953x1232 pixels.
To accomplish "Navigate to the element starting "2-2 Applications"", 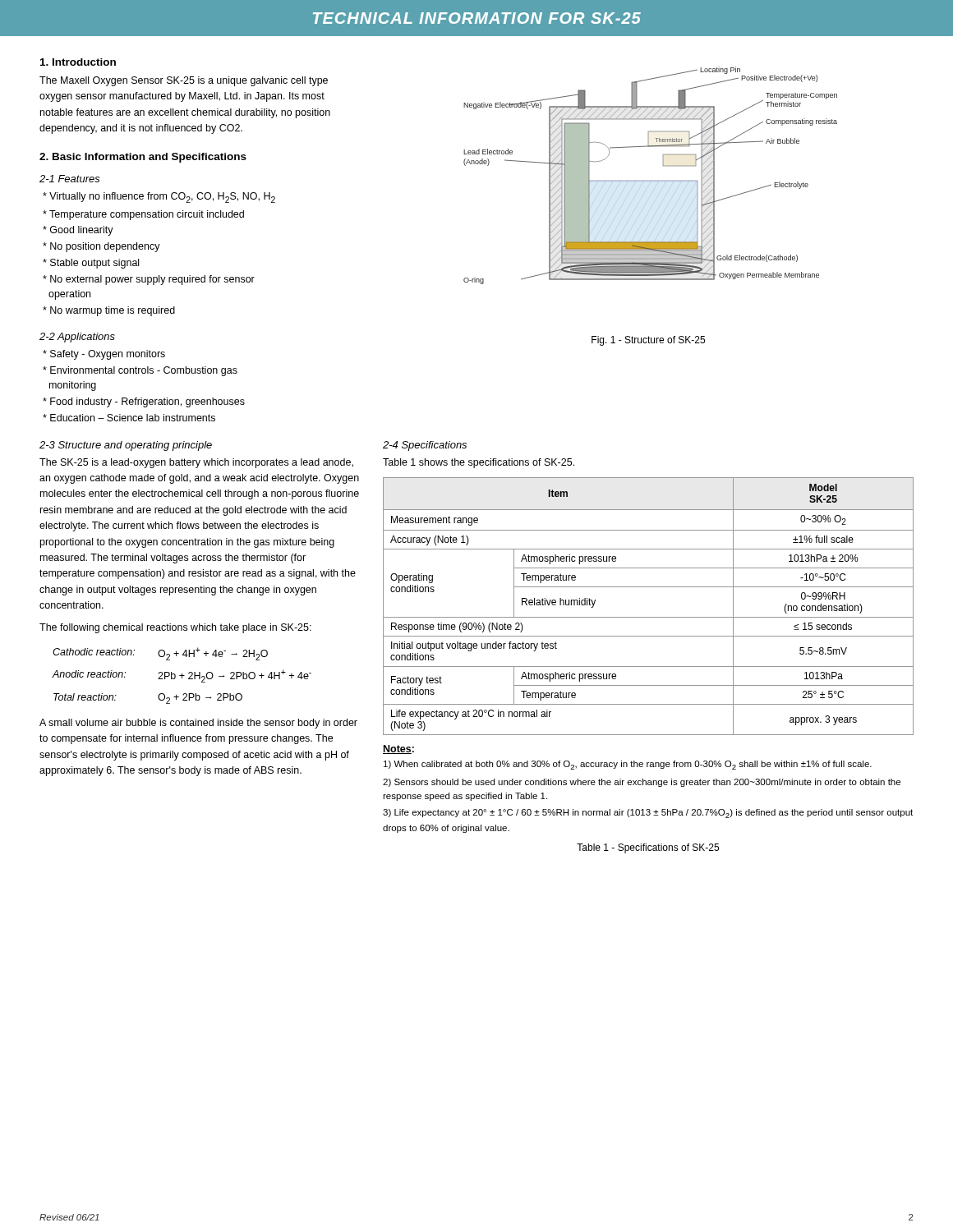I will coord(77,336).
